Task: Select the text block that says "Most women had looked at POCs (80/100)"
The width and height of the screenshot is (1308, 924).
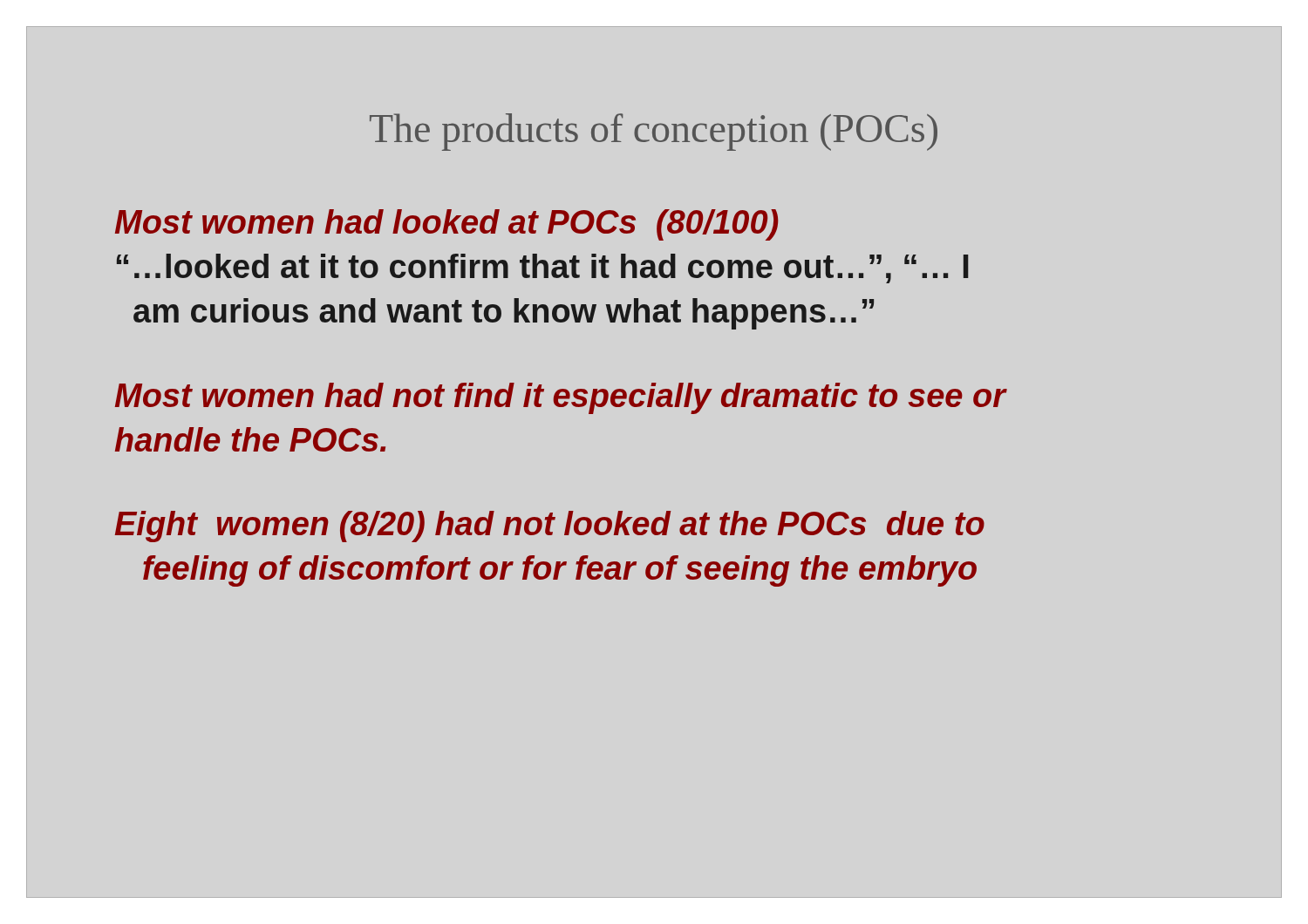Action: [x=654, y=269]
